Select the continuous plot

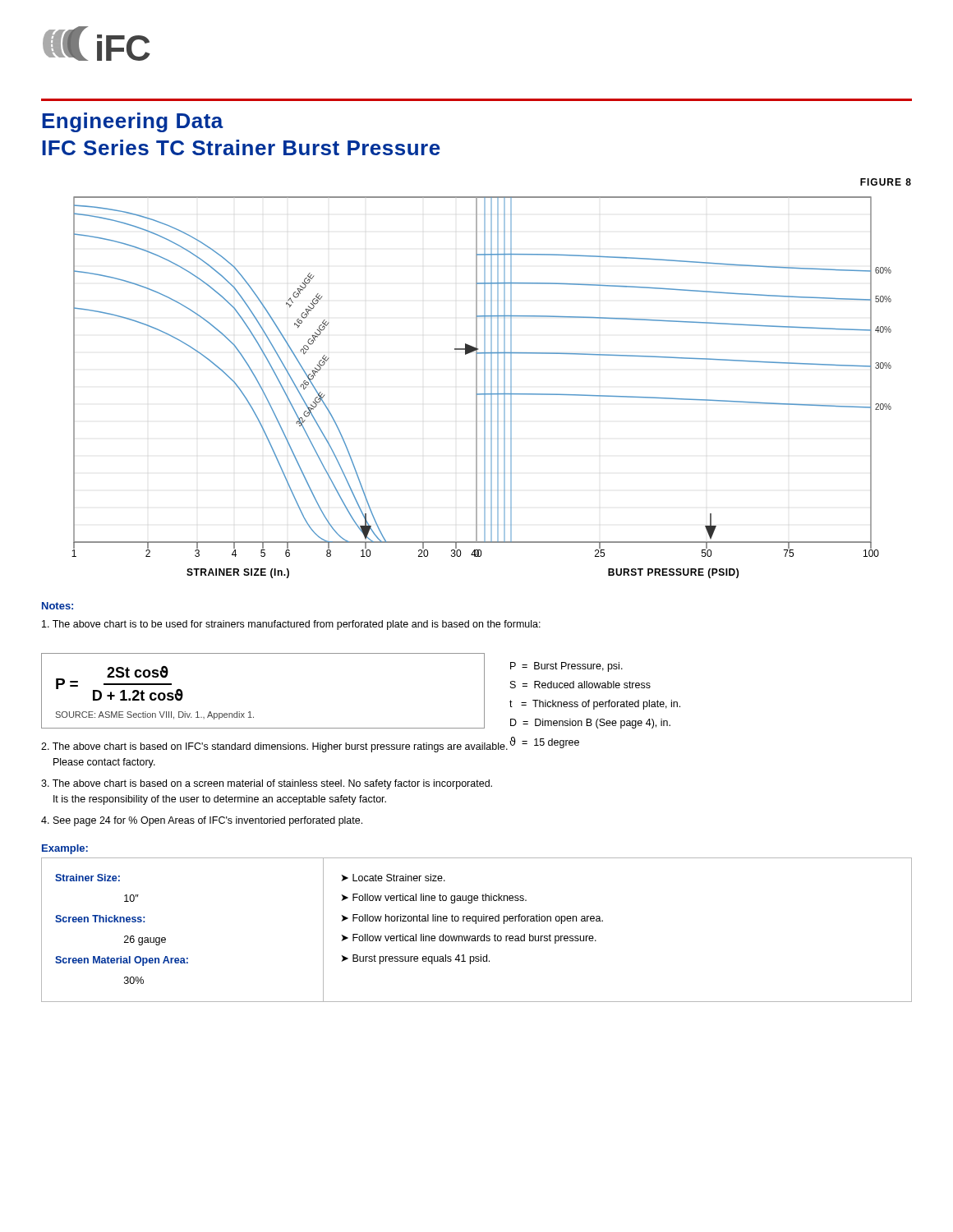tap(476, 386)
